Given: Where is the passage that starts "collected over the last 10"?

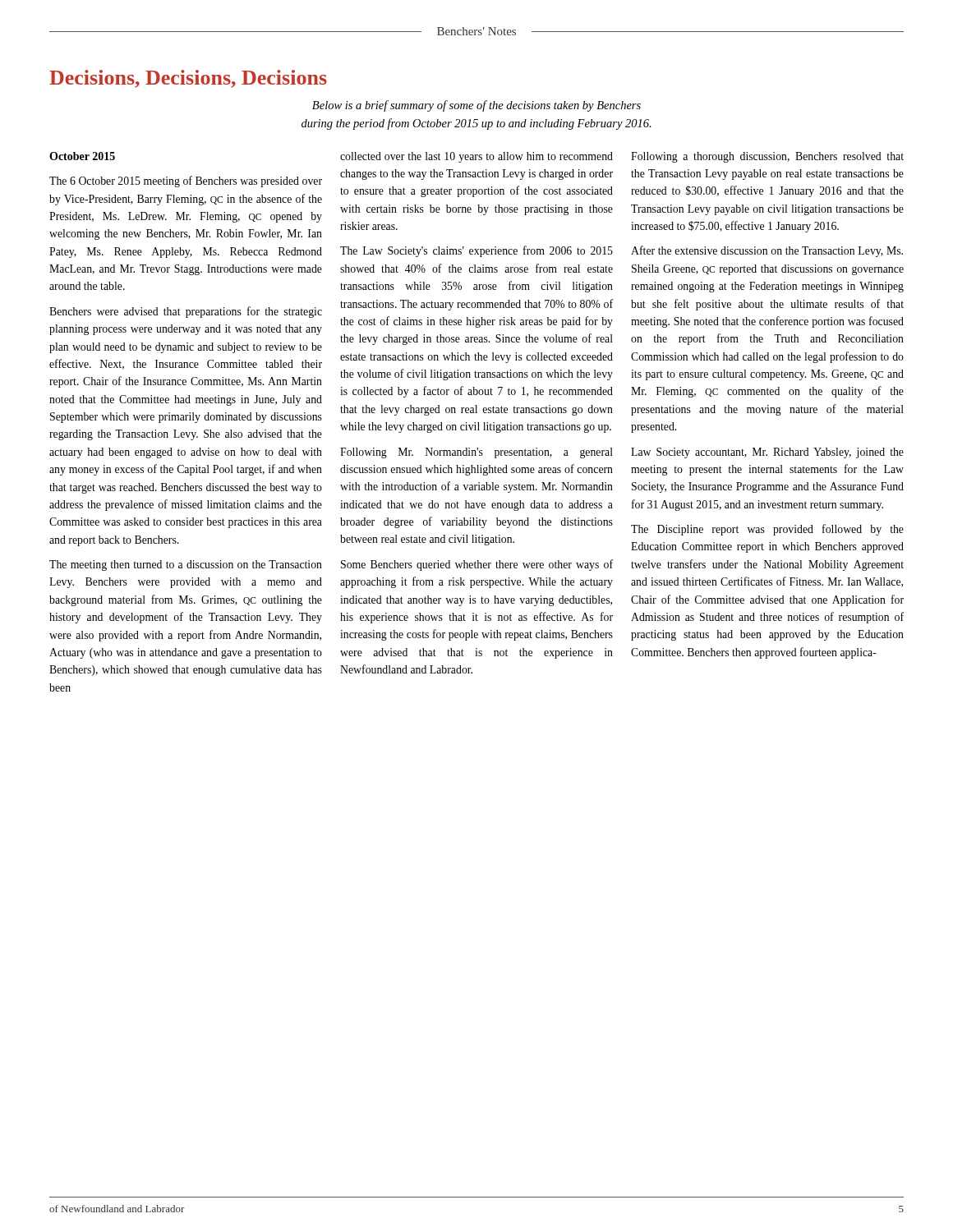Looking at the screenshot, I should (476, 191).
